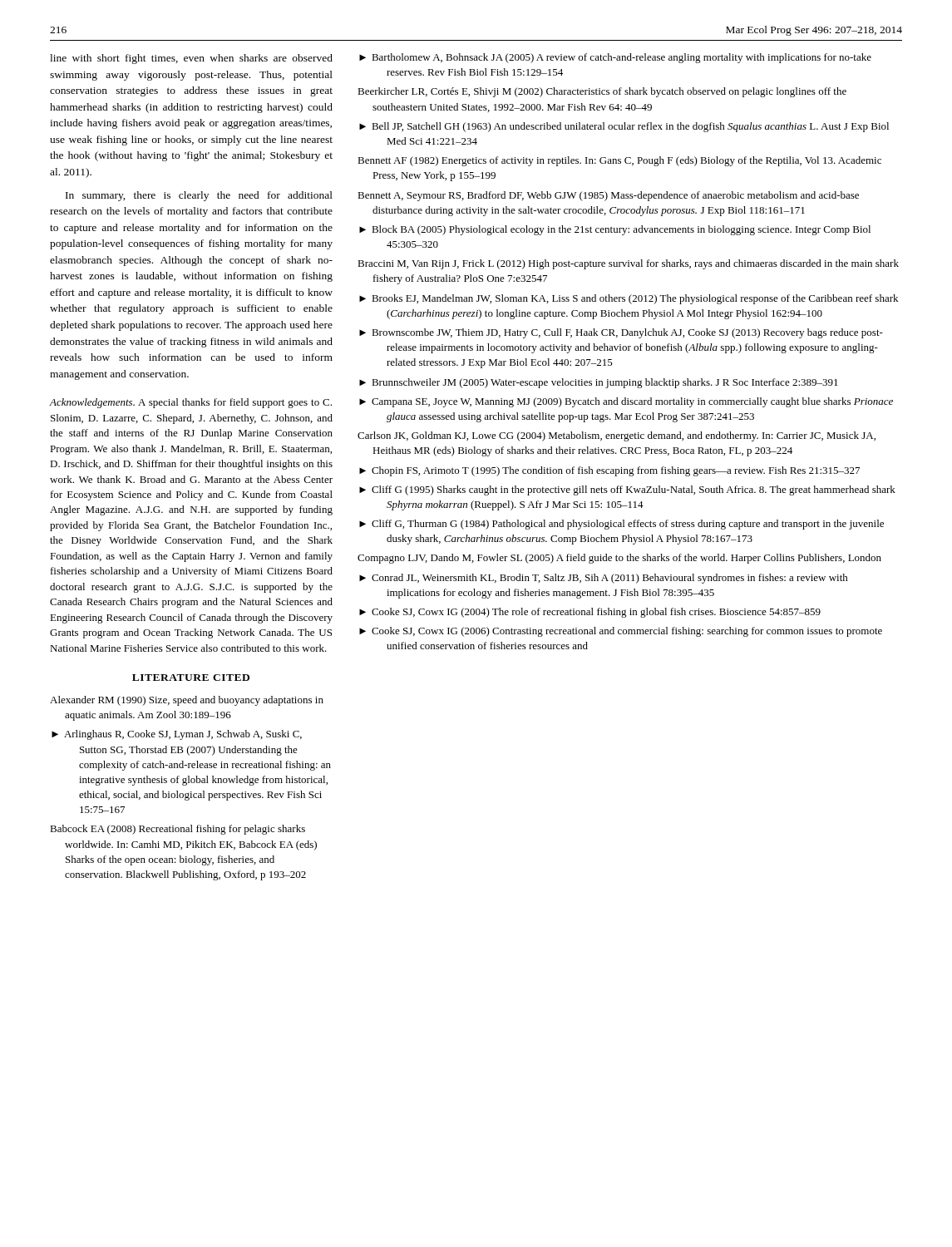This screenshot has width=952, height=1247.
Task: Navigate to the block starting "► Cooke SJ, Cowx IG (2006) Contrasting recreational"
Action: [x=630, y=639]
